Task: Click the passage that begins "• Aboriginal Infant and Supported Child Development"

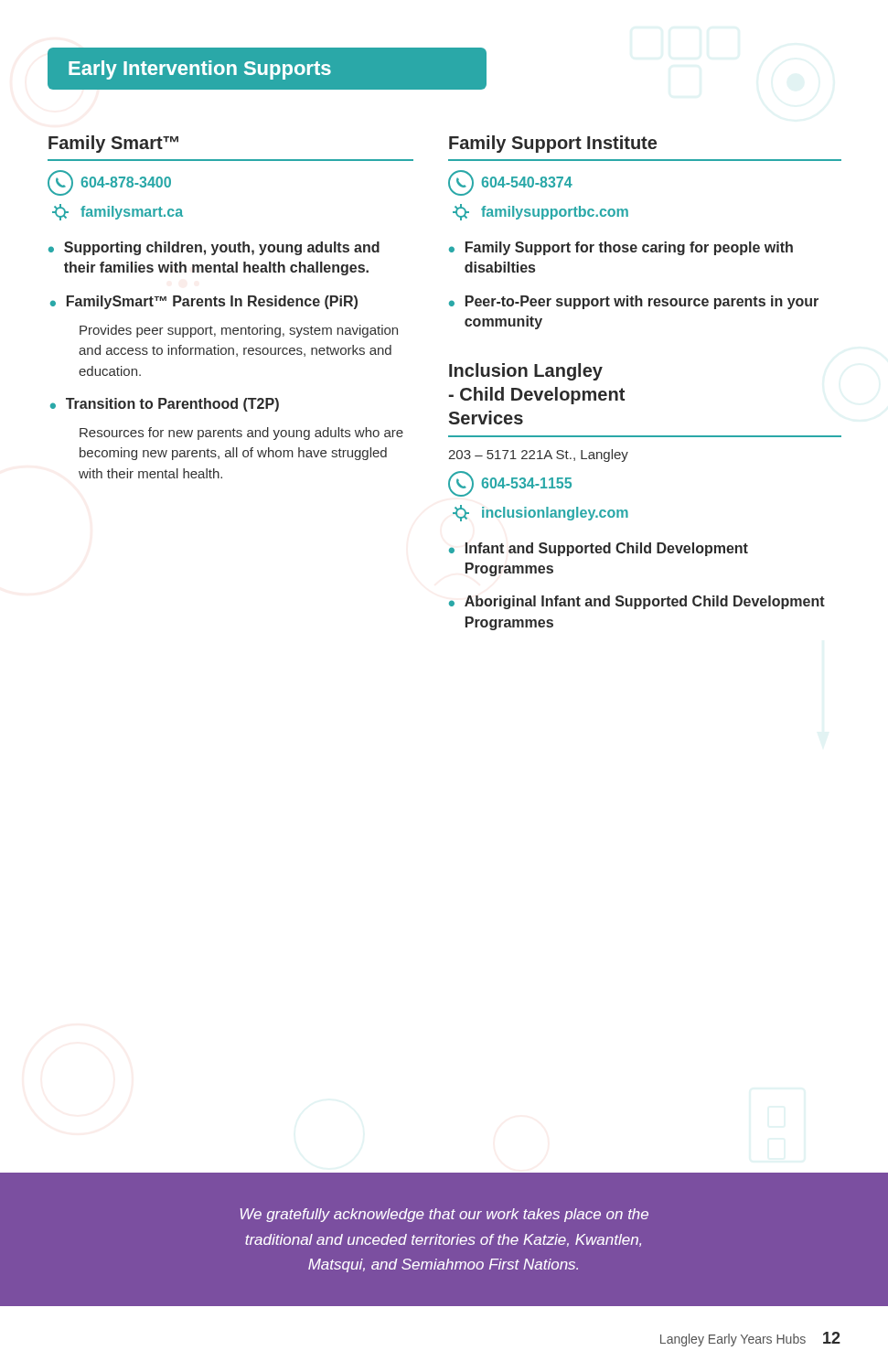Action: tap(645, 613)
